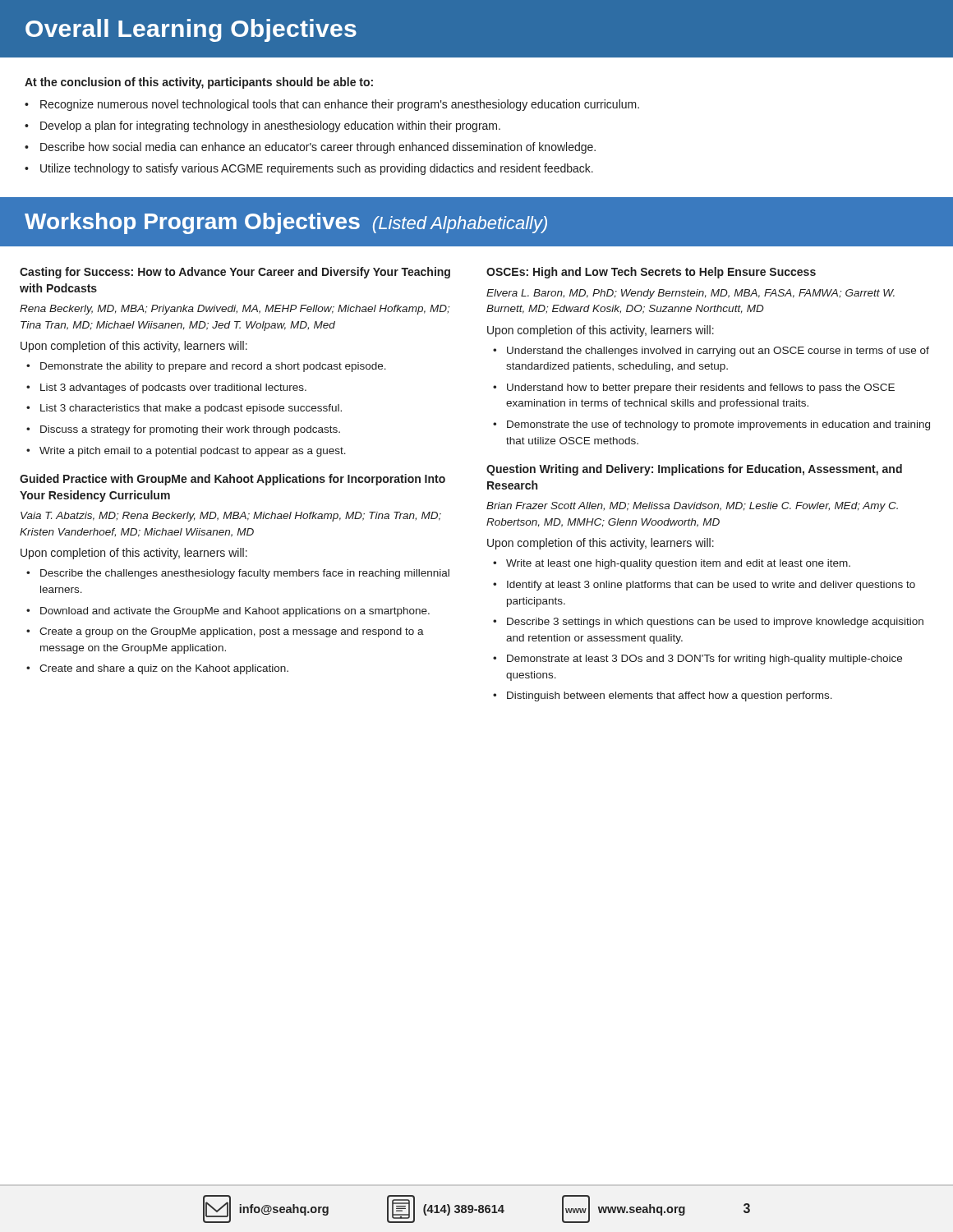Click on the text starting "•Describe the challenges anesthesiology faculty members face in"
953x1232 pixels.
click(238, 580)
